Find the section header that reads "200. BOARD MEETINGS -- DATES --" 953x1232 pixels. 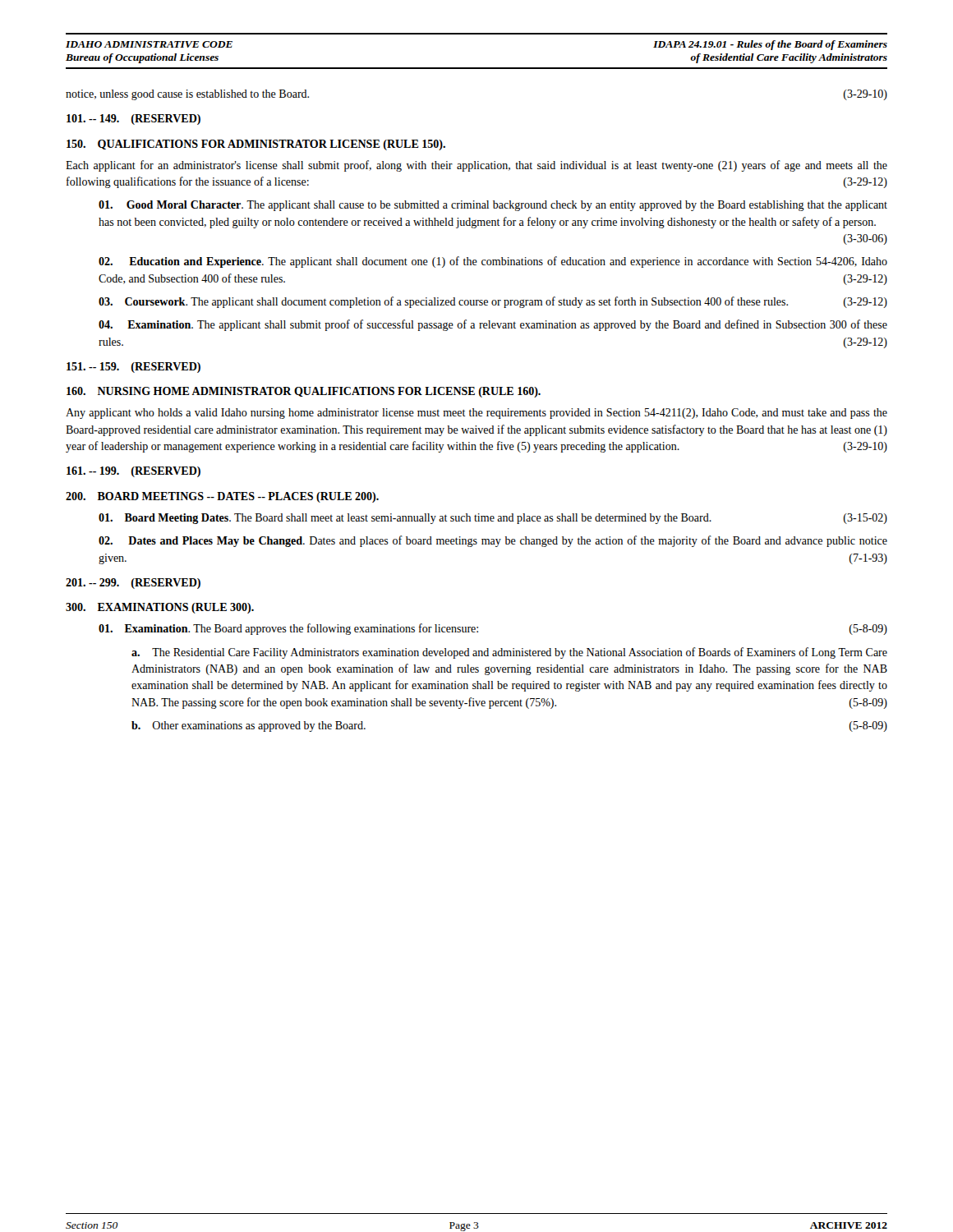[x=222, y=496]
